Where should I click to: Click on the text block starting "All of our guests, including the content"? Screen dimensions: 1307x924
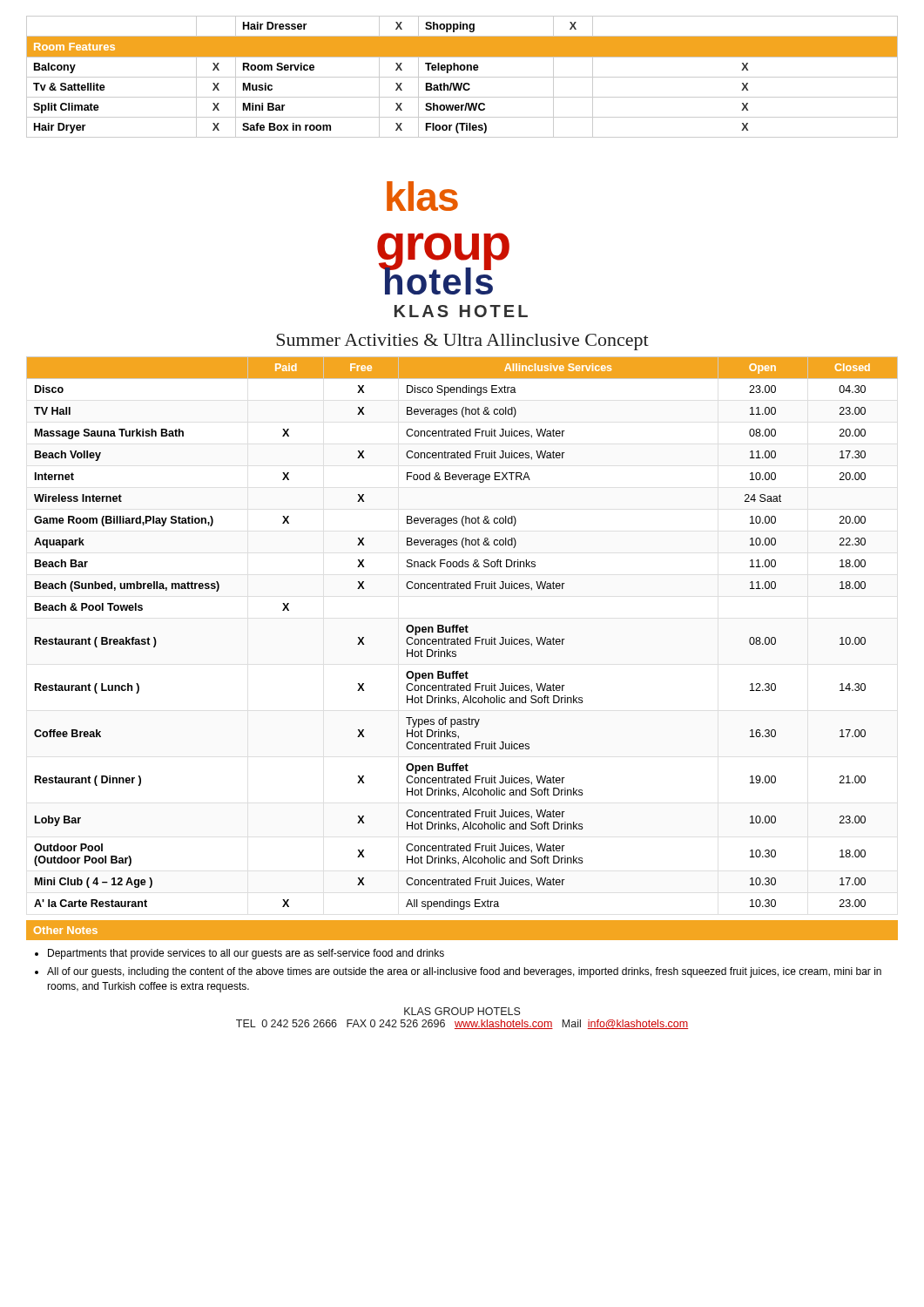[464, 979]
